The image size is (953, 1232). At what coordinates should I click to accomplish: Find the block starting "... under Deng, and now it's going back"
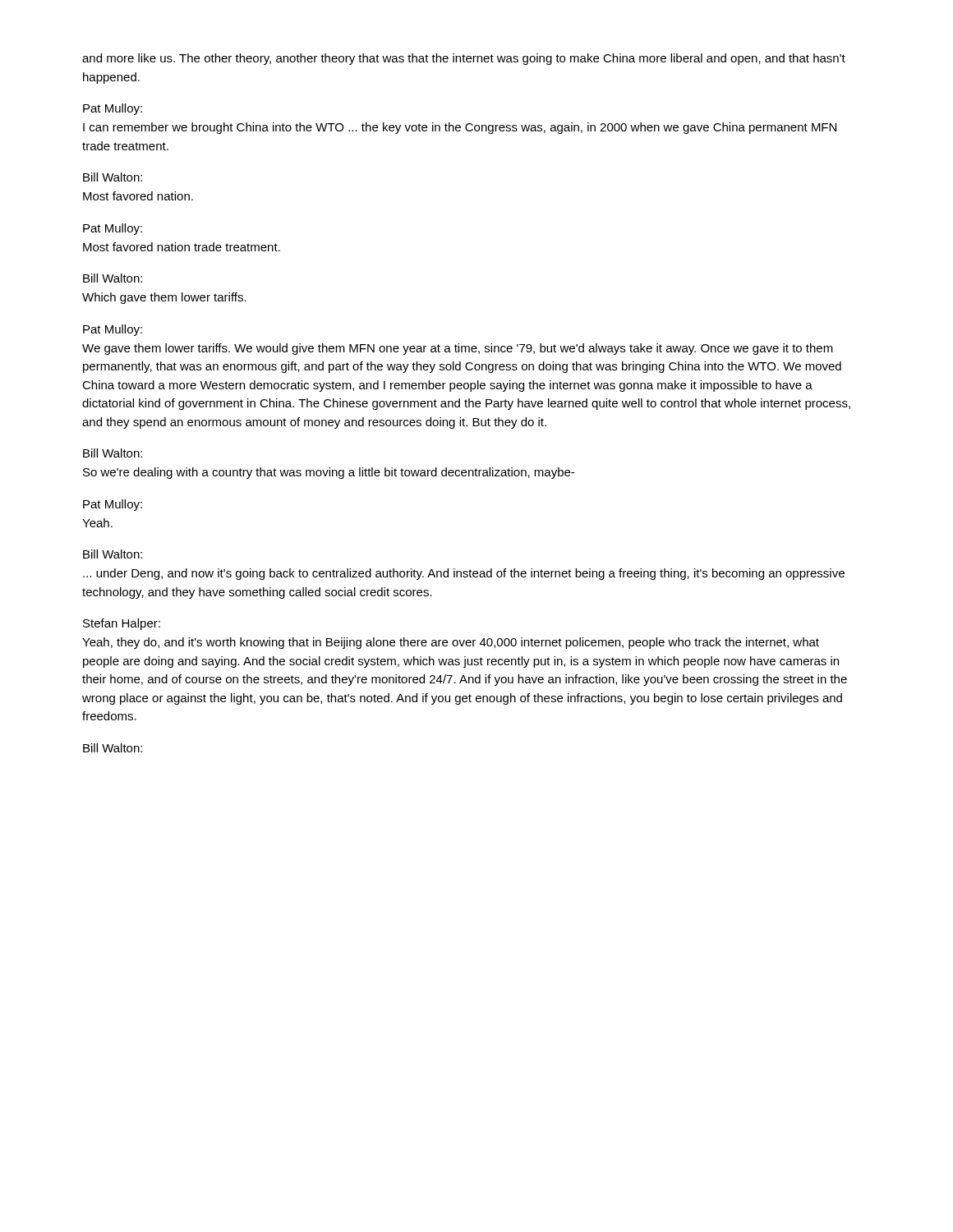[x=464, y=582]
